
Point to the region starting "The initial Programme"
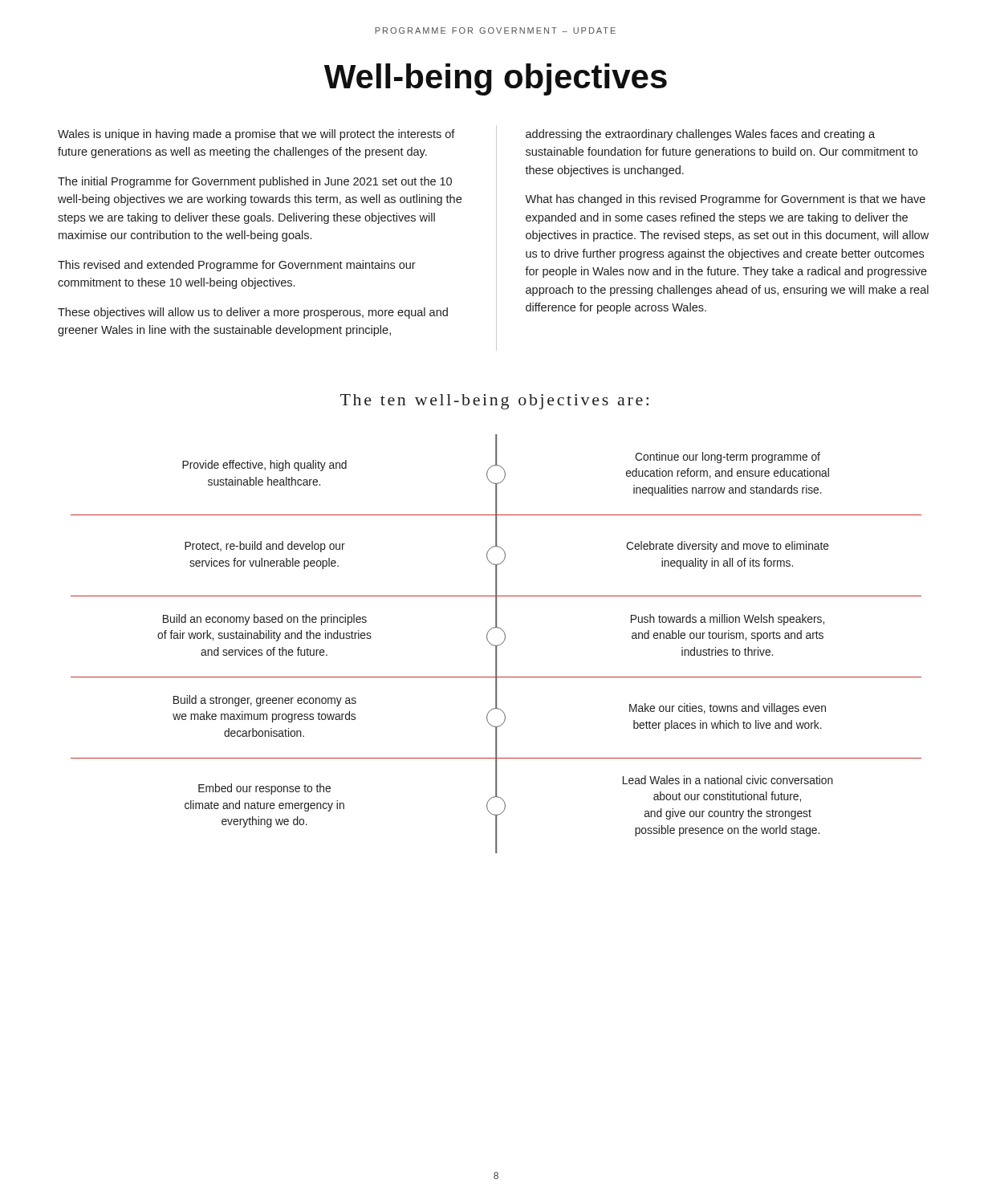pyautogui.click(x=262, y=209)
